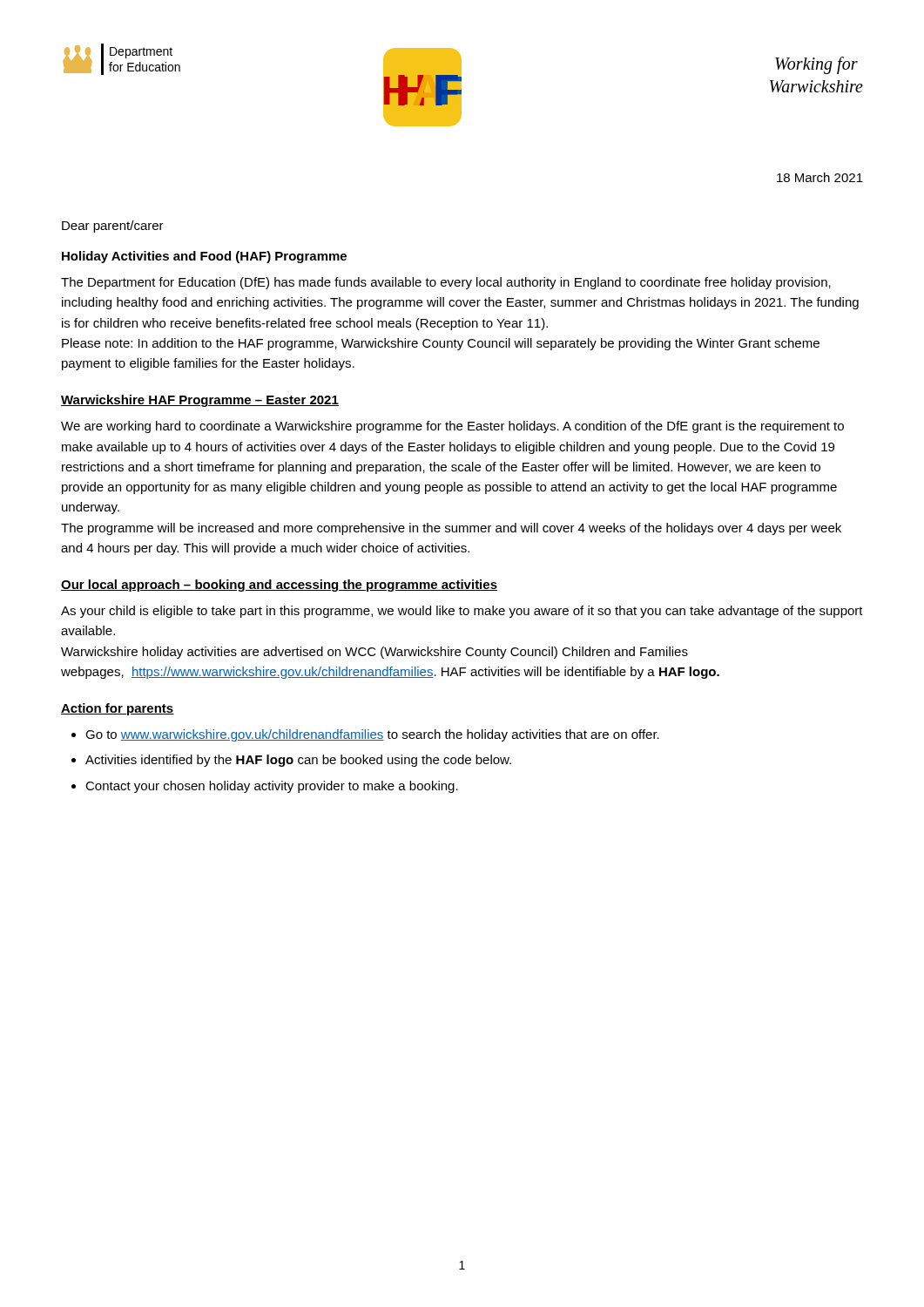
Task: Select the block starting "18 March 2021"
Action: point(819,177)
